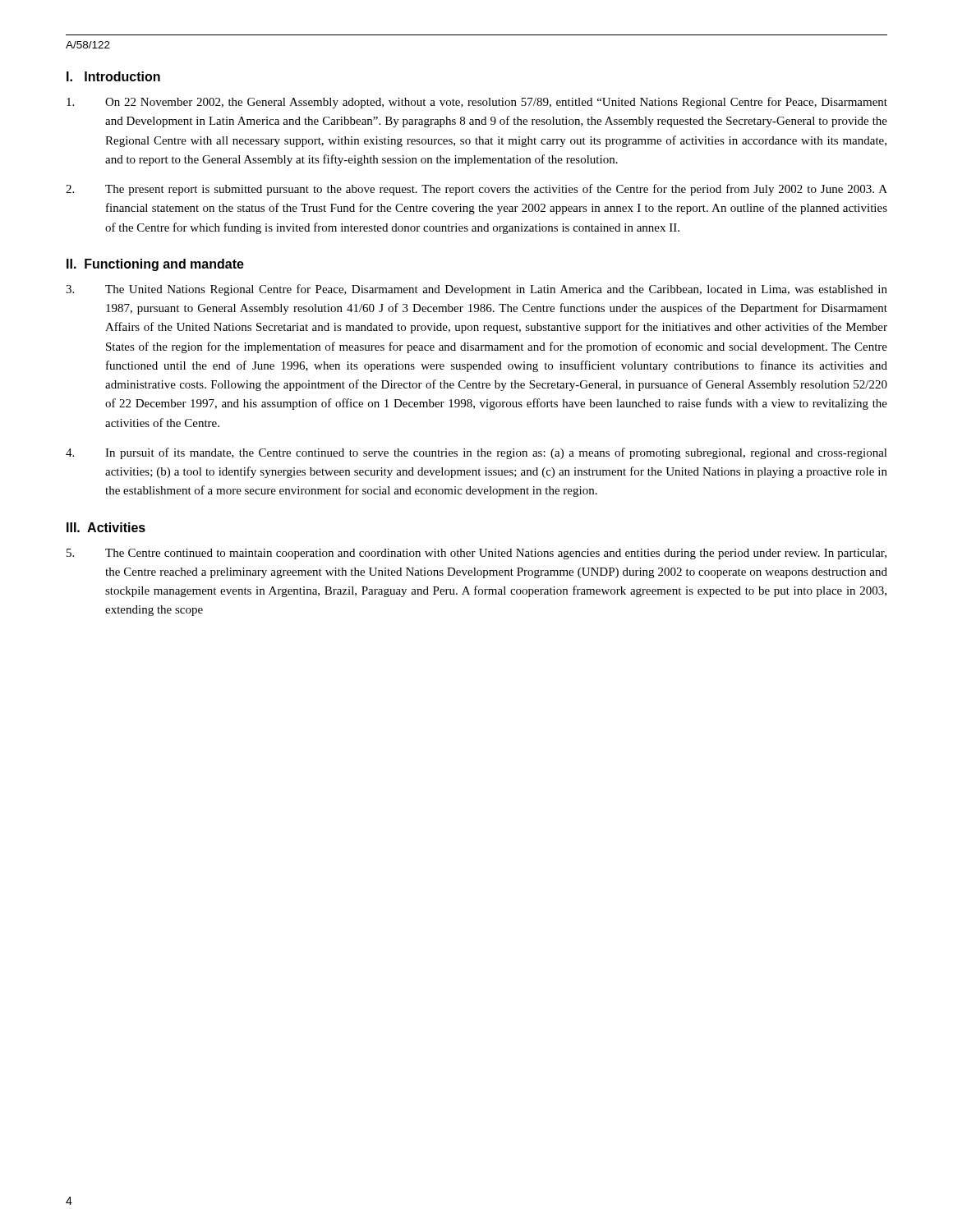The width and height of the screenshot is (953, 1232).
Task: Find the section header that says "II. Functioning and"
Action: coord(155,264)
